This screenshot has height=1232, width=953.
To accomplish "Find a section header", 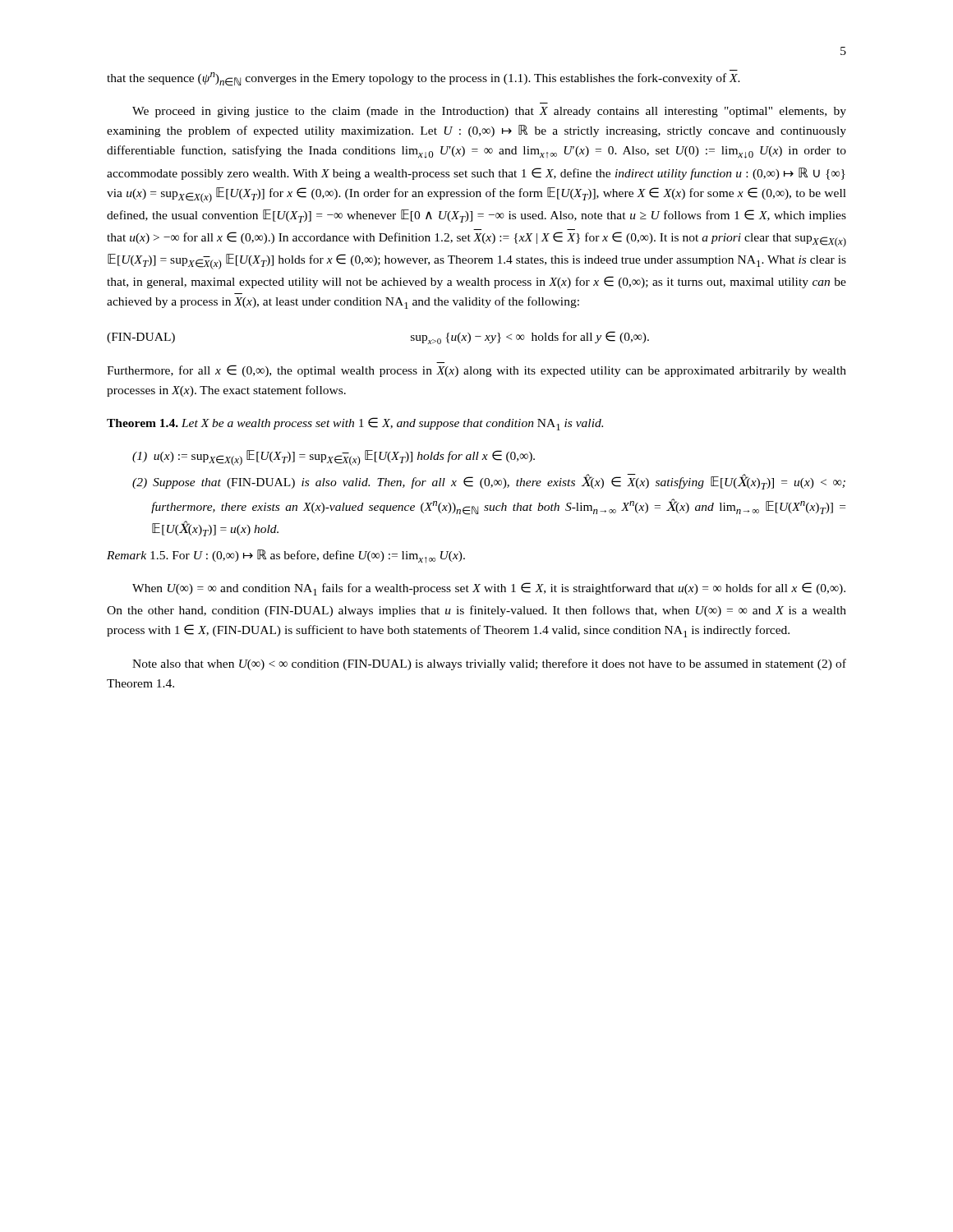I will [x=476, y=424].
